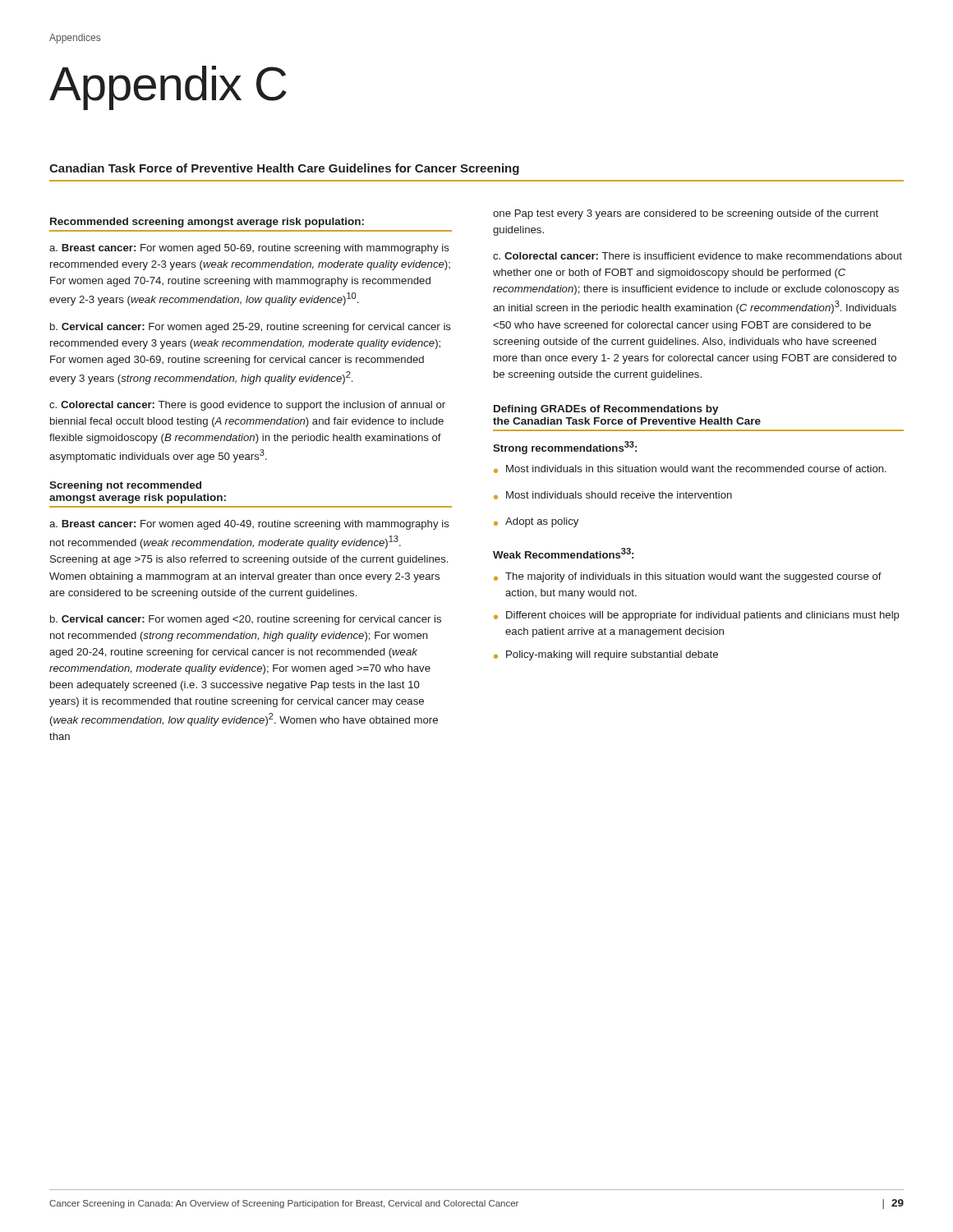Click on the passage starting "Strong recommendations33:"

click(565, 447)
